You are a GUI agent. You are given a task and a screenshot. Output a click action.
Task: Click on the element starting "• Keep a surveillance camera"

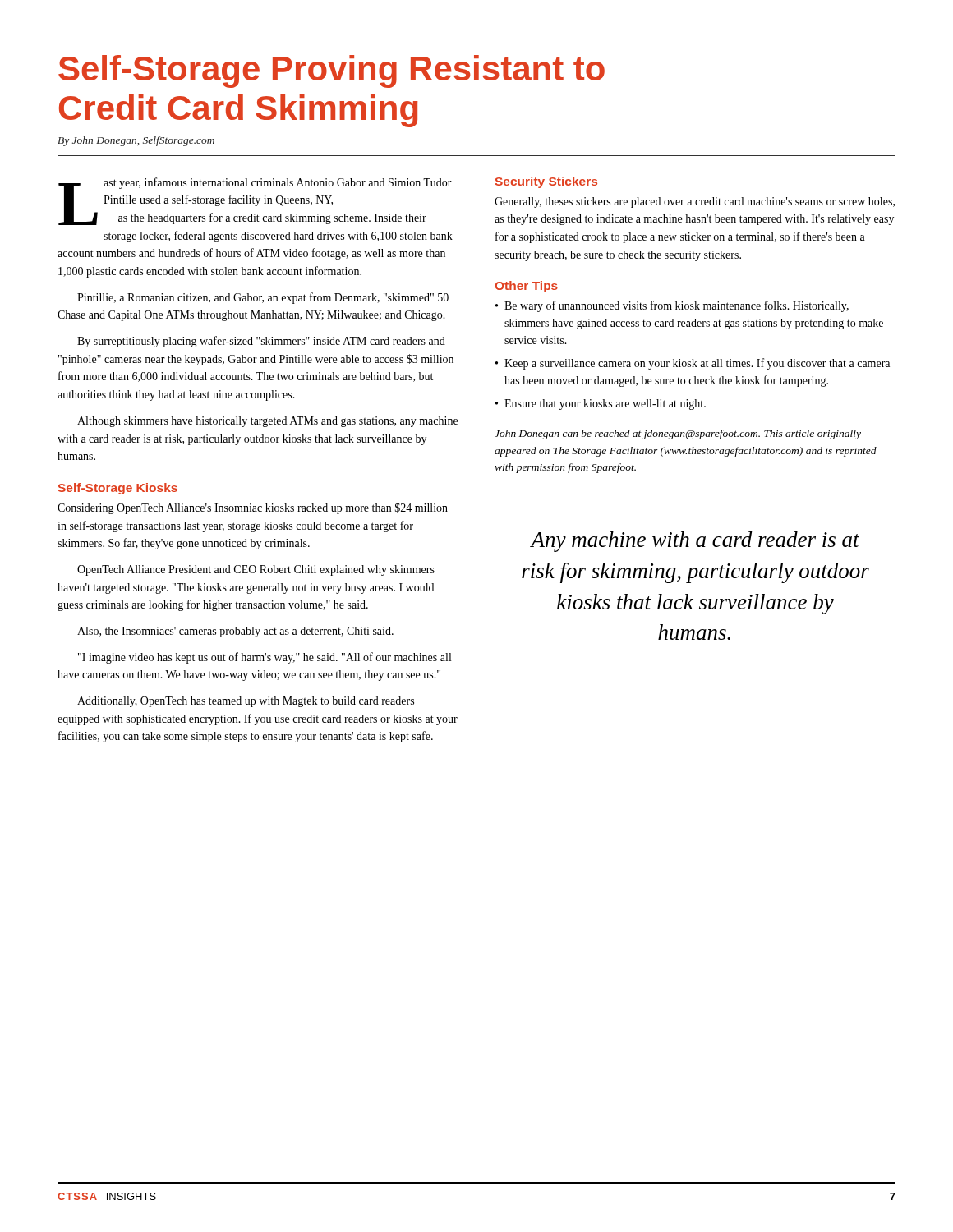point(695,372)
